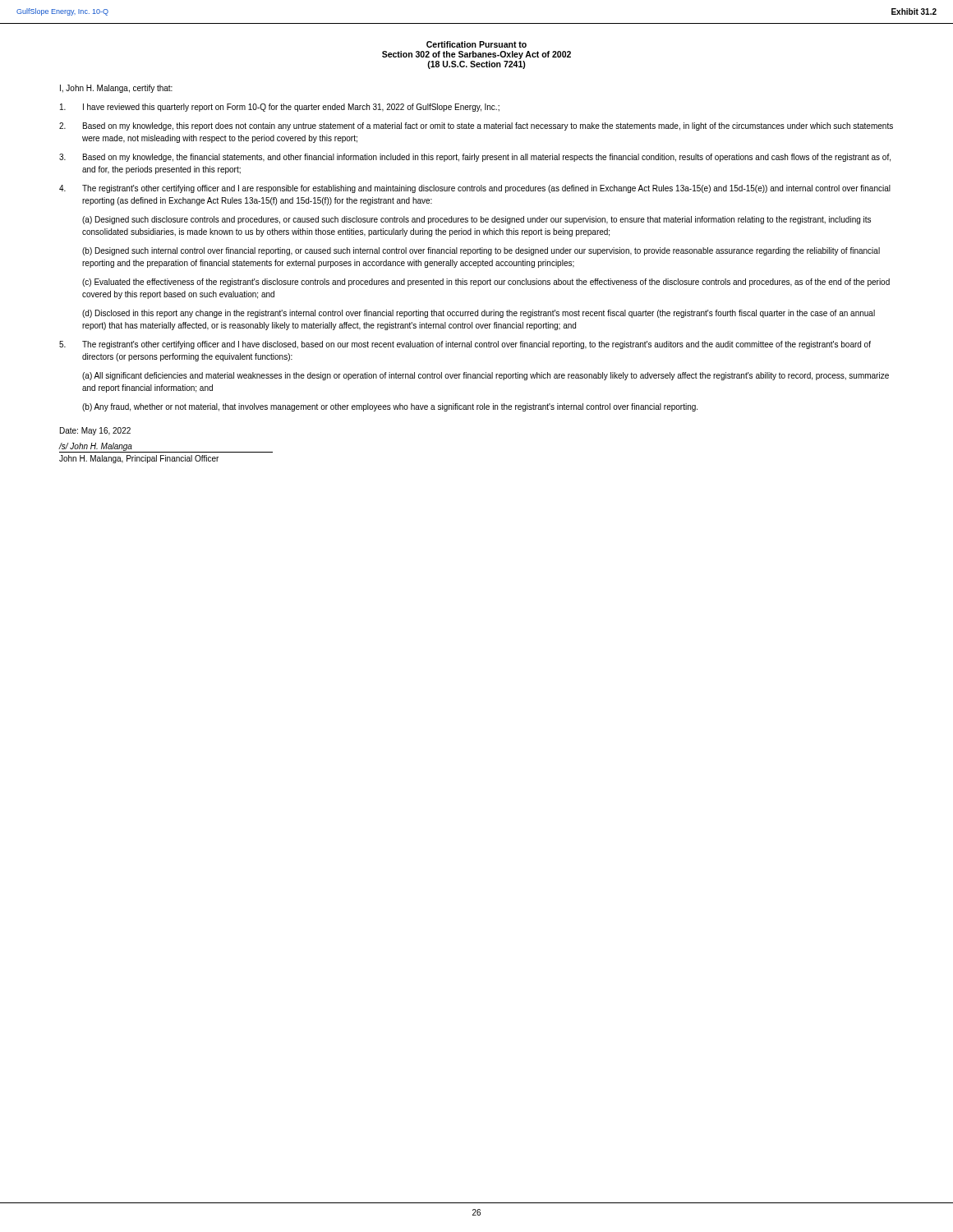Locate the block of text that opens with "(a) All significant deficiencies and material weaknesses"

[x=486, y=382]
